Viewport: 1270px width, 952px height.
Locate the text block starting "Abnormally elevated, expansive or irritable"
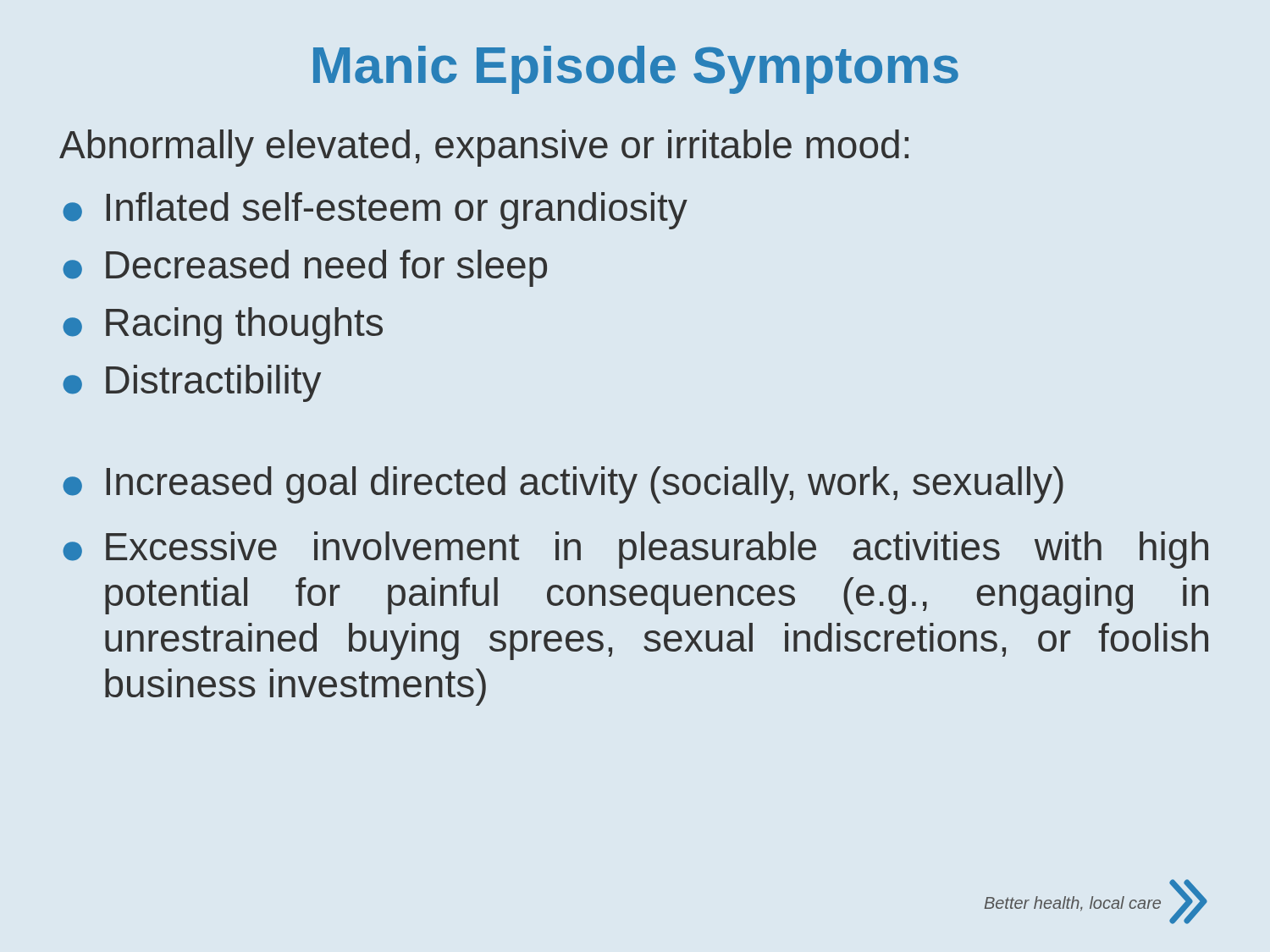coord(486,145)
